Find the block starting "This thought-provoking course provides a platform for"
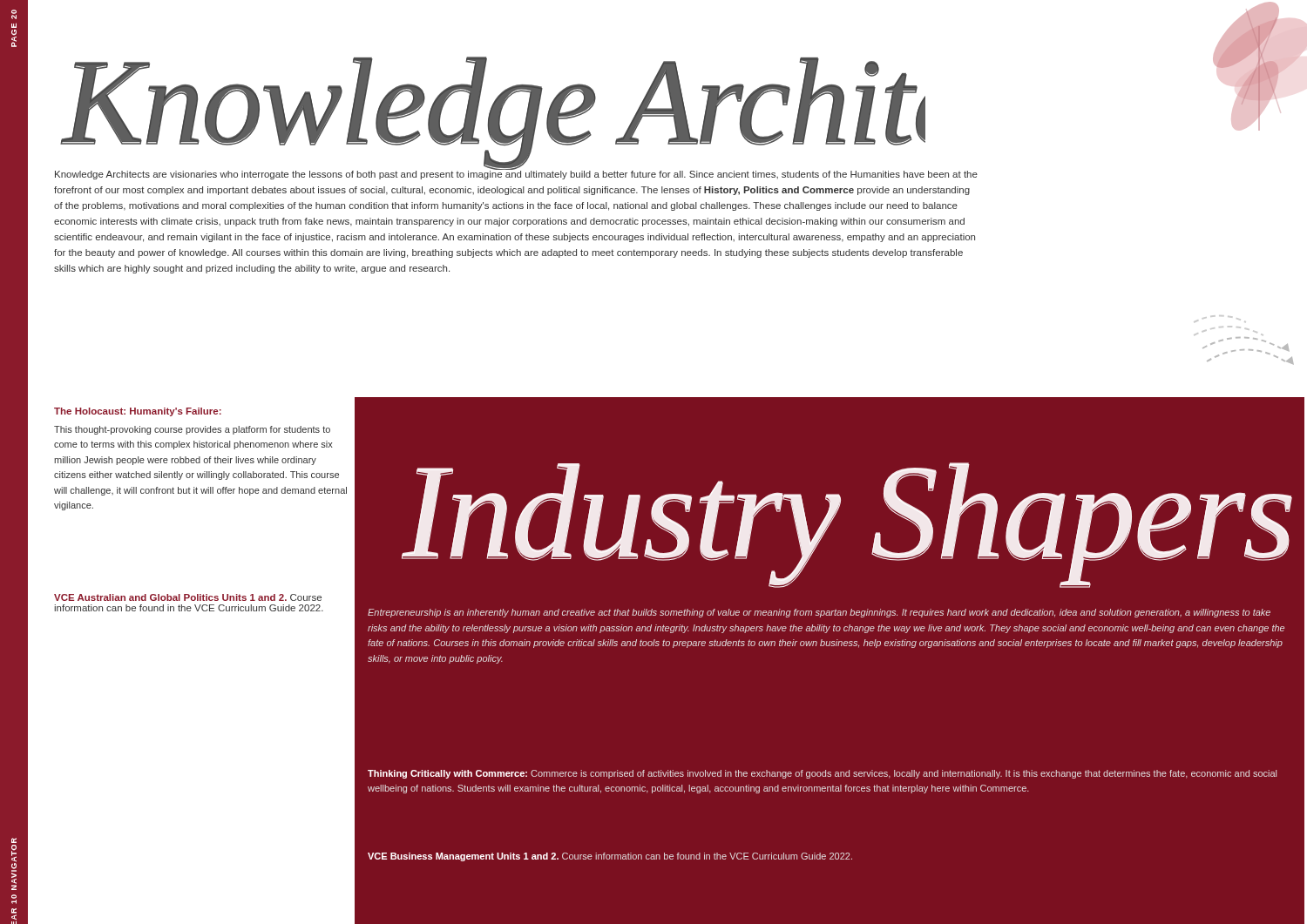The width and height of the screenshot is (1307, 924). coord(201,467)
